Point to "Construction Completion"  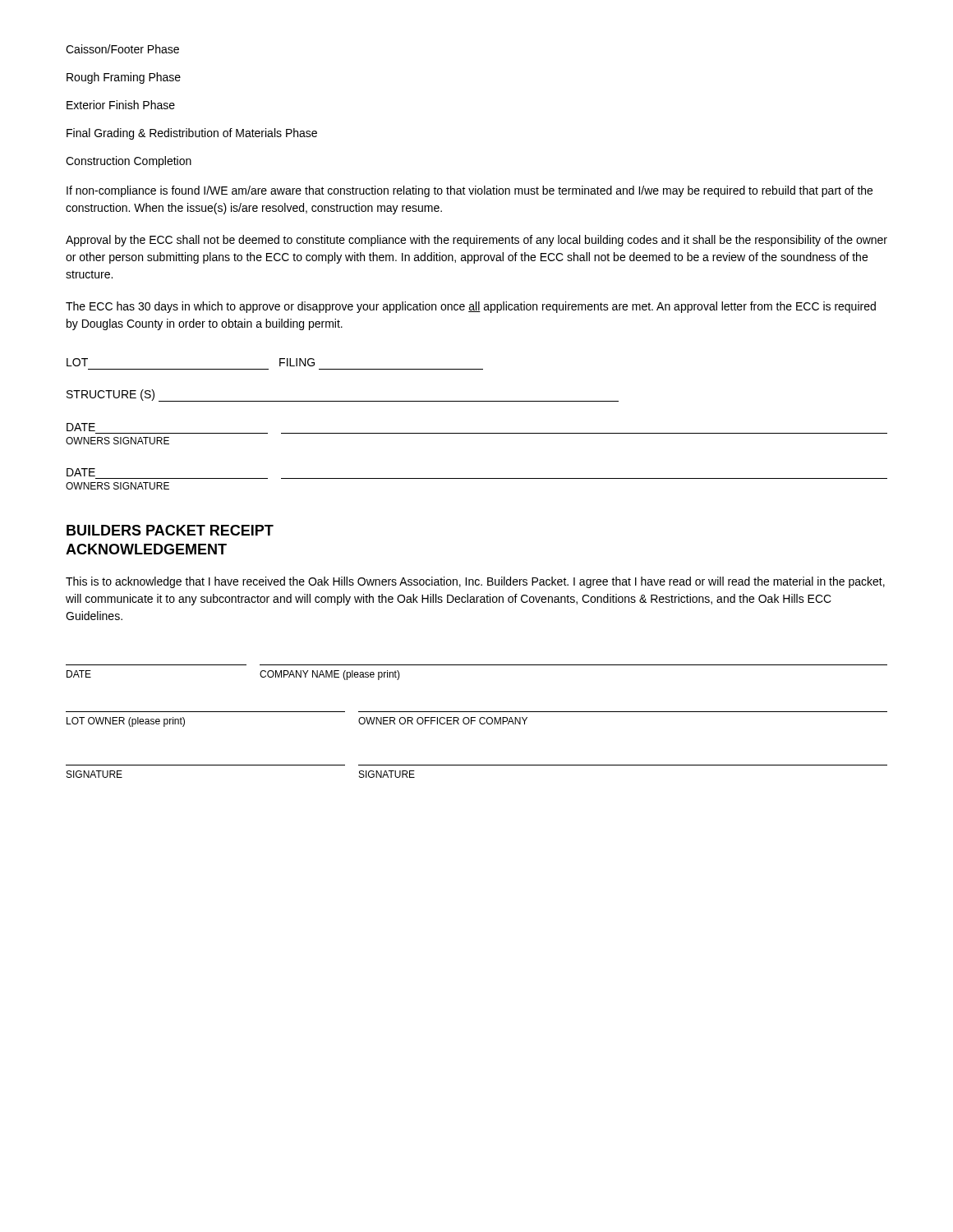pos(129,161)
